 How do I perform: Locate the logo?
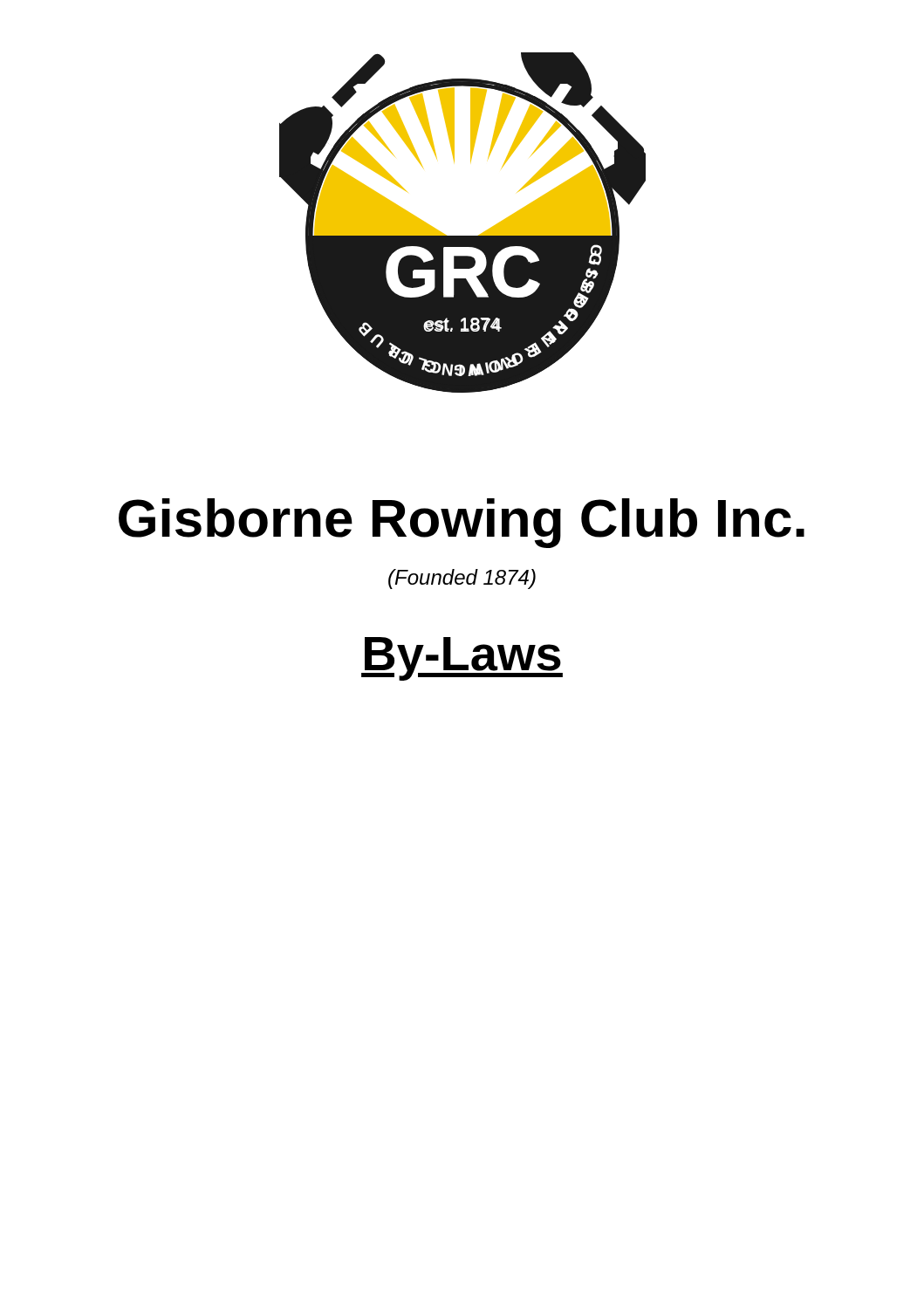tap(462, 236)
